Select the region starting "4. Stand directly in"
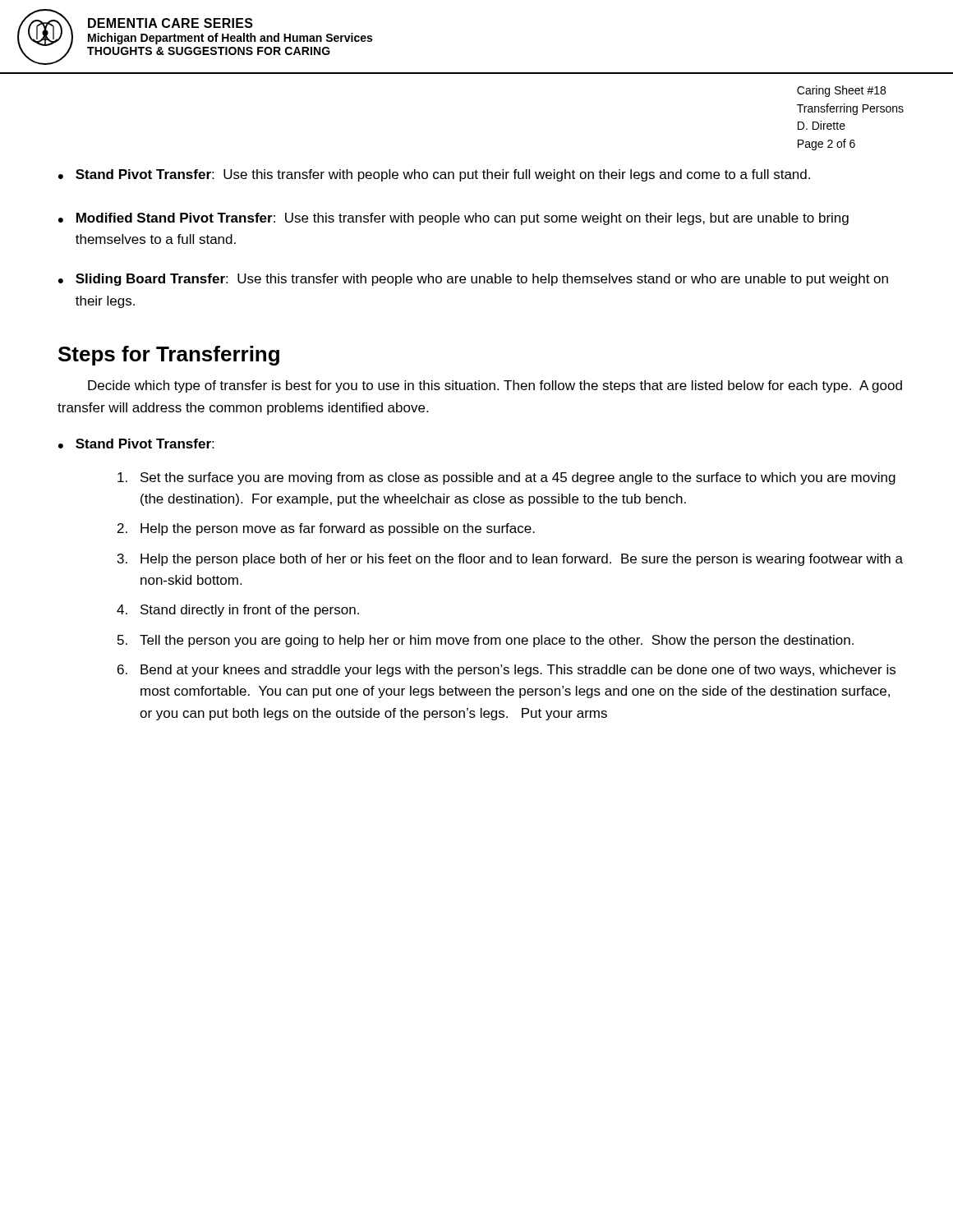953x1232 pixels. (x=238, y=611)
